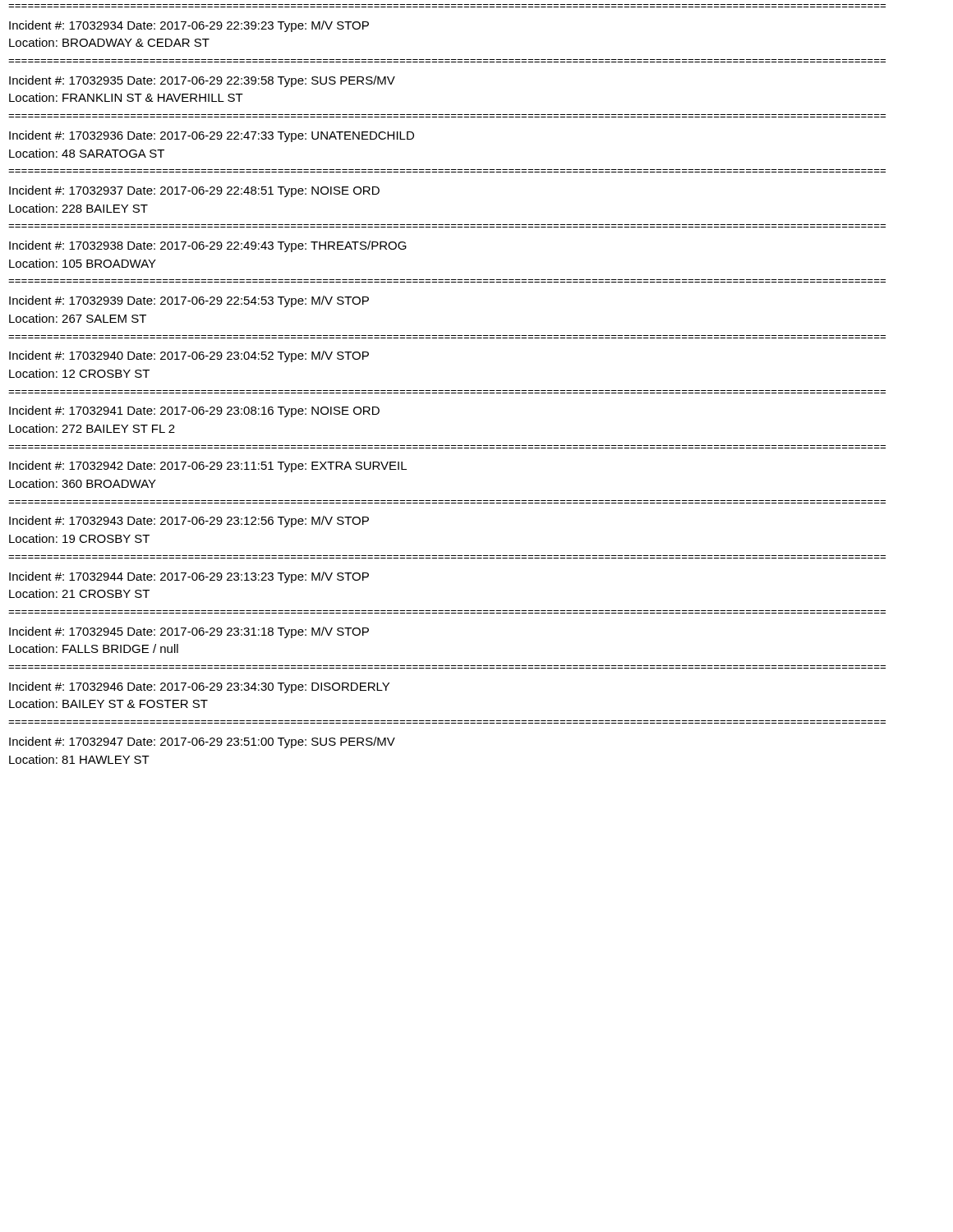
Task: Find the list item with the text "Incident #: 17032941"
Action: click(x=194, y=411)
